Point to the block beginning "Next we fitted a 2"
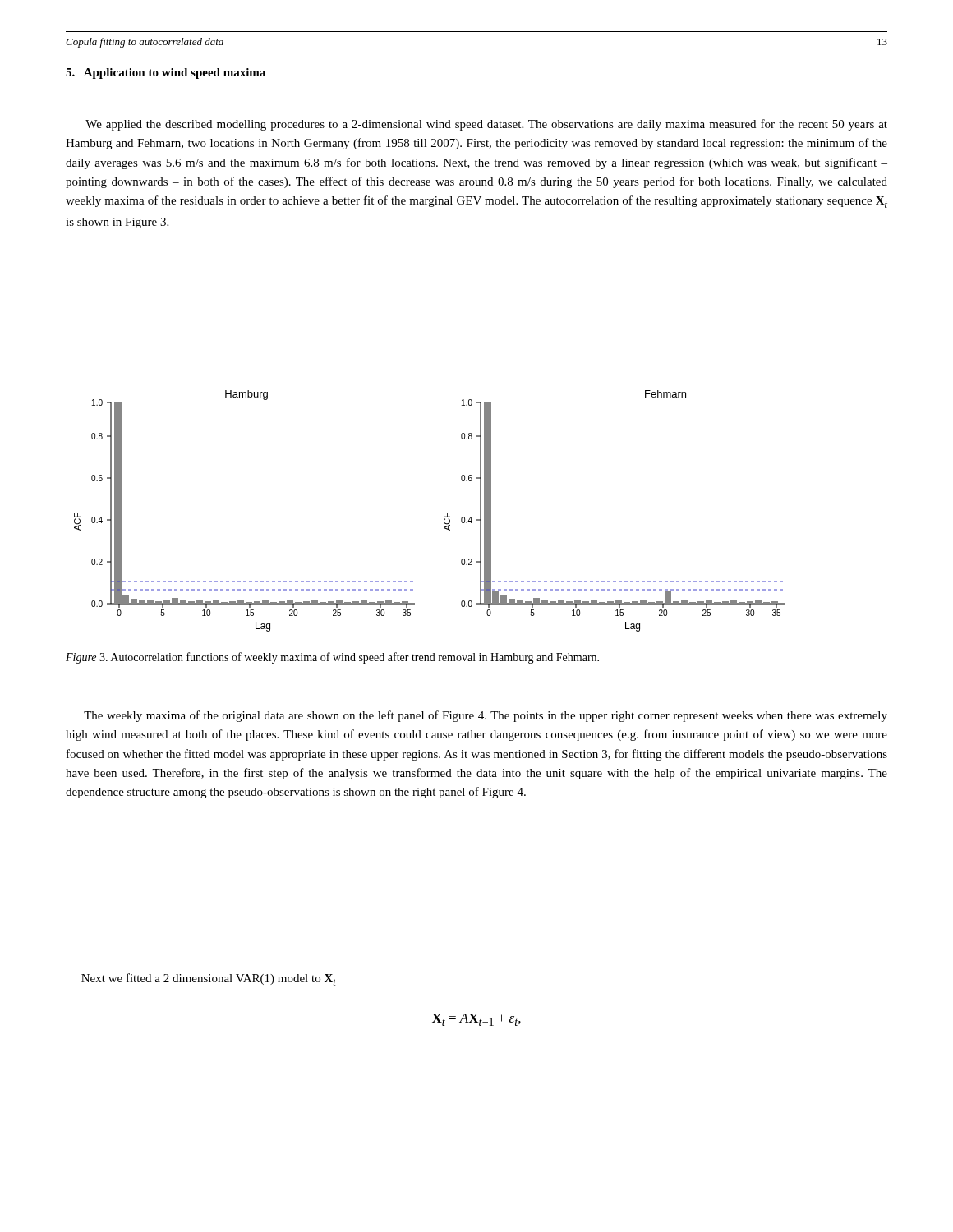Viewport: 953px width, 1232px height. pos(201,980)
